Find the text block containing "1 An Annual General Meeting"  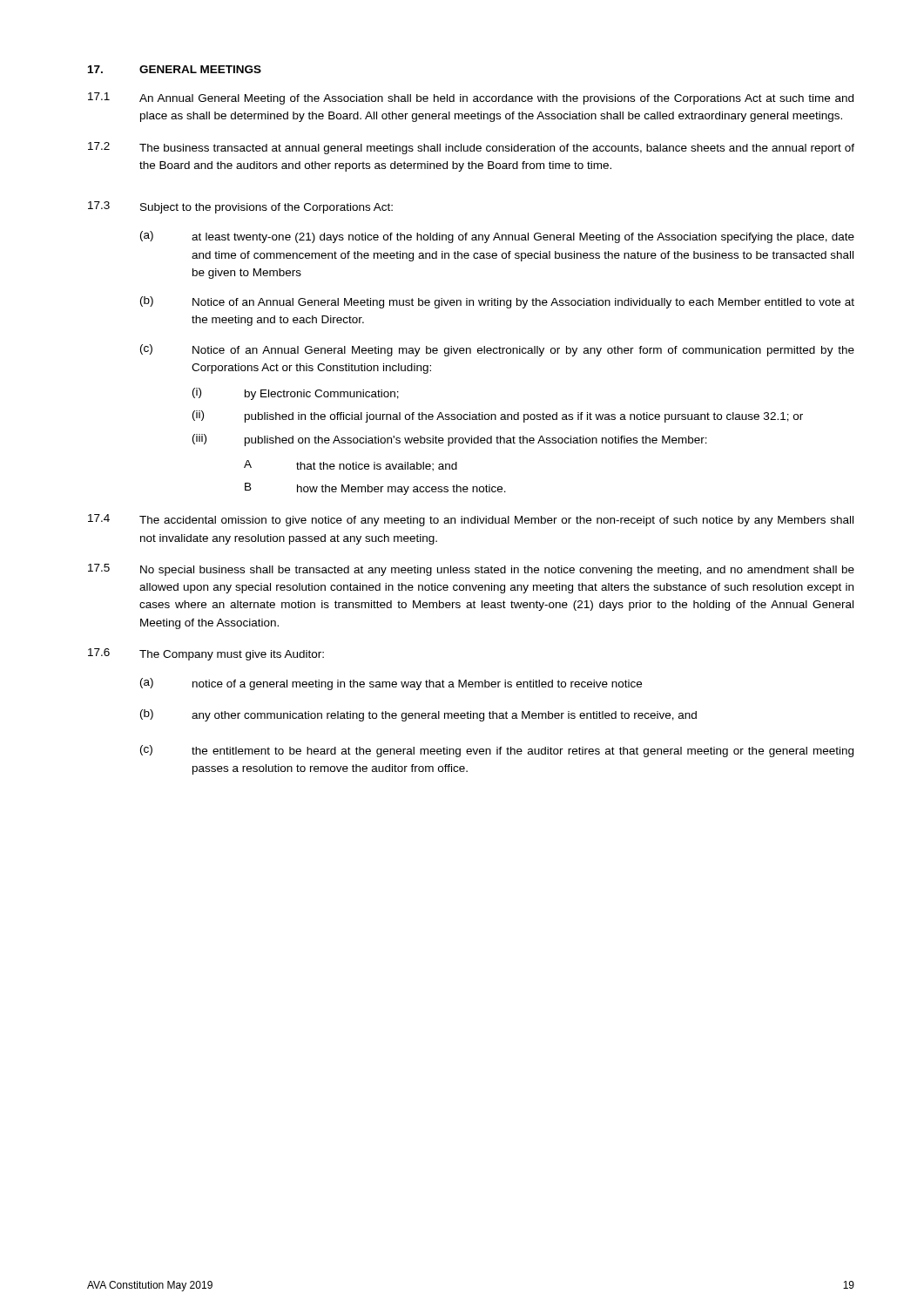click(471, 107)
